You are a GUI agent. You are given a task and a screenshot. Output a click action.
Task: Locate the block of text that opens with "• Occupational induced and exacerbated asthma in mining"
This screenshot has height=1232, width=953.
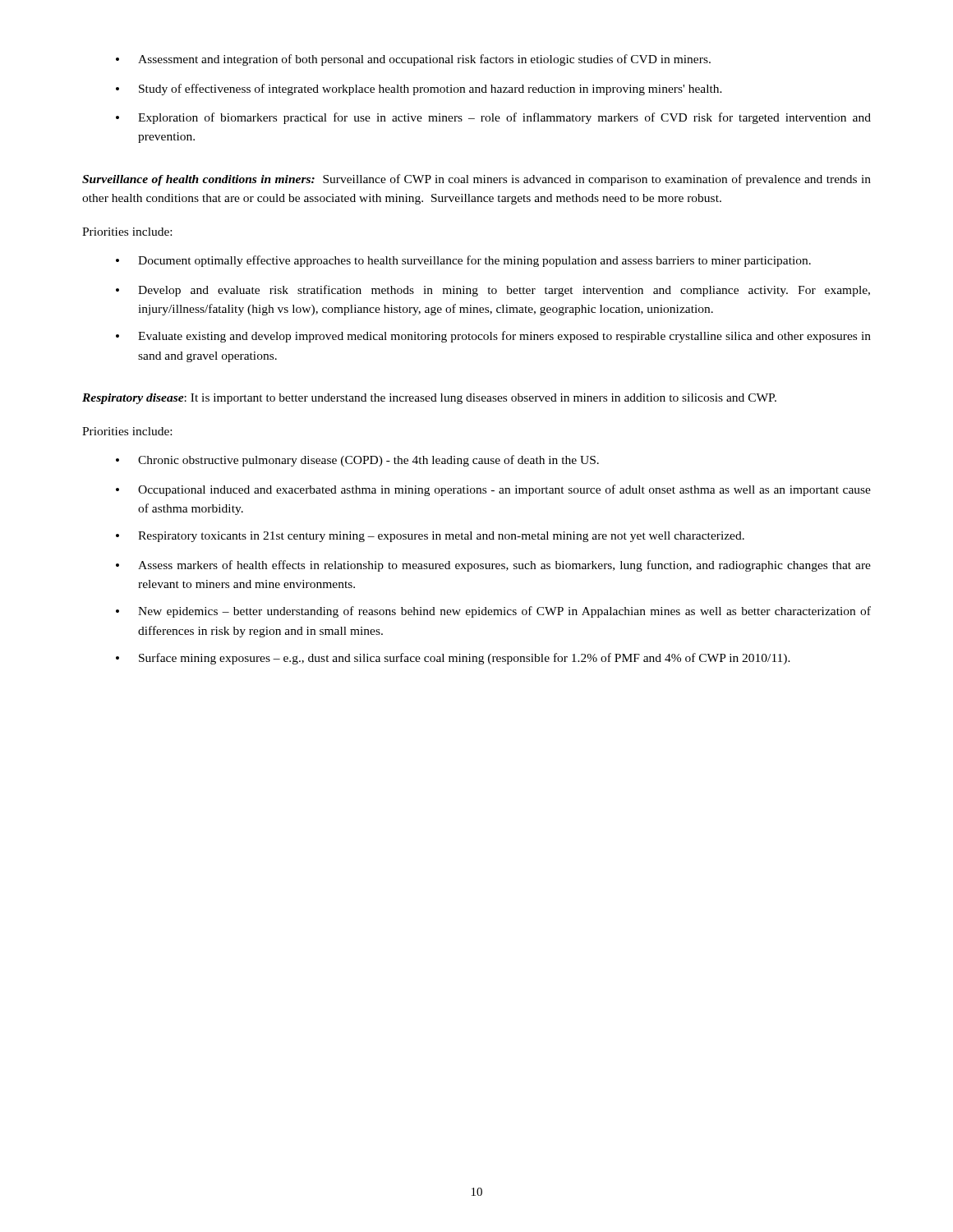(493, 499)
